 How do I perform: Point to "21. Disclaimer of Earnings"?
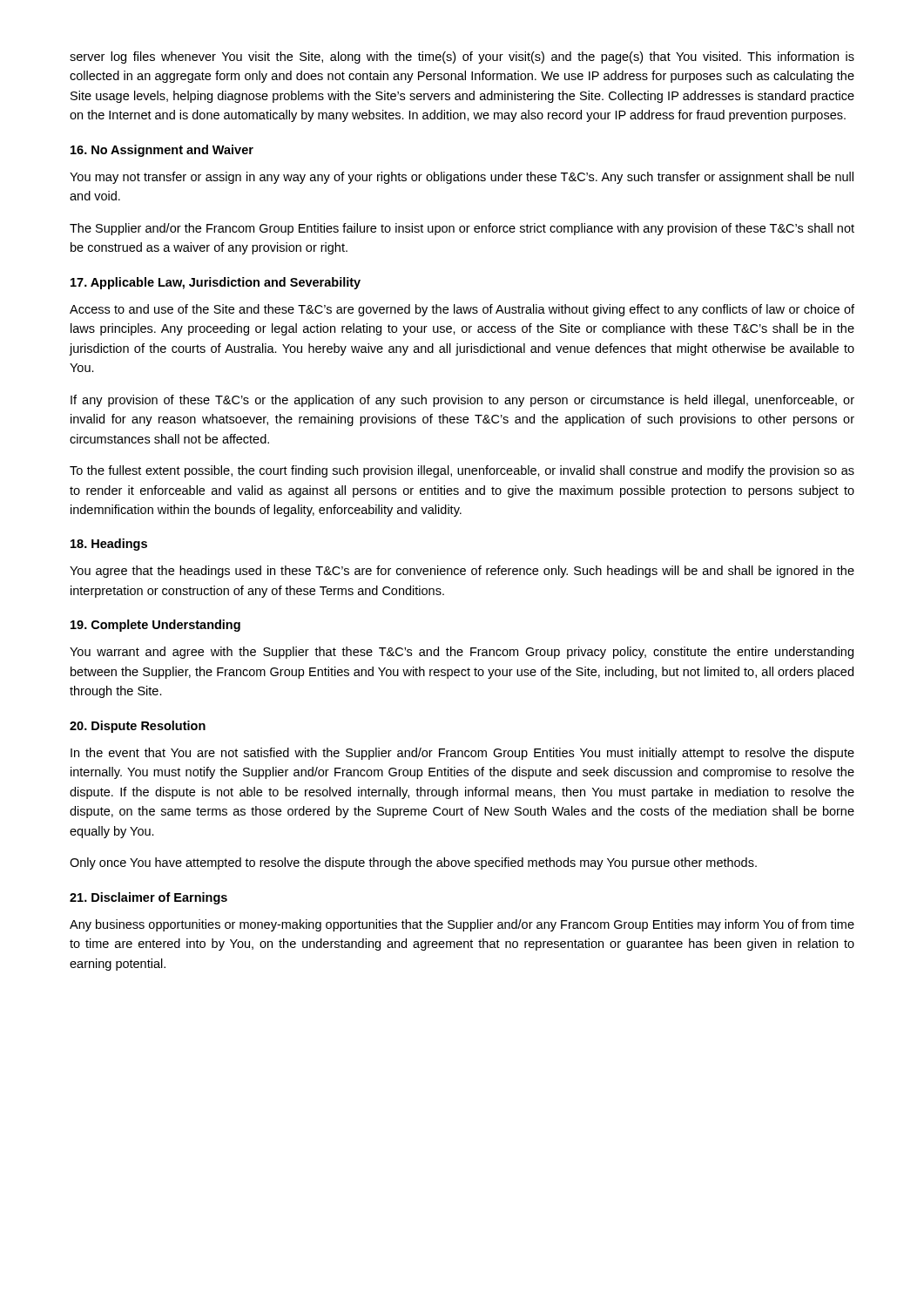[x=149, y=897]
